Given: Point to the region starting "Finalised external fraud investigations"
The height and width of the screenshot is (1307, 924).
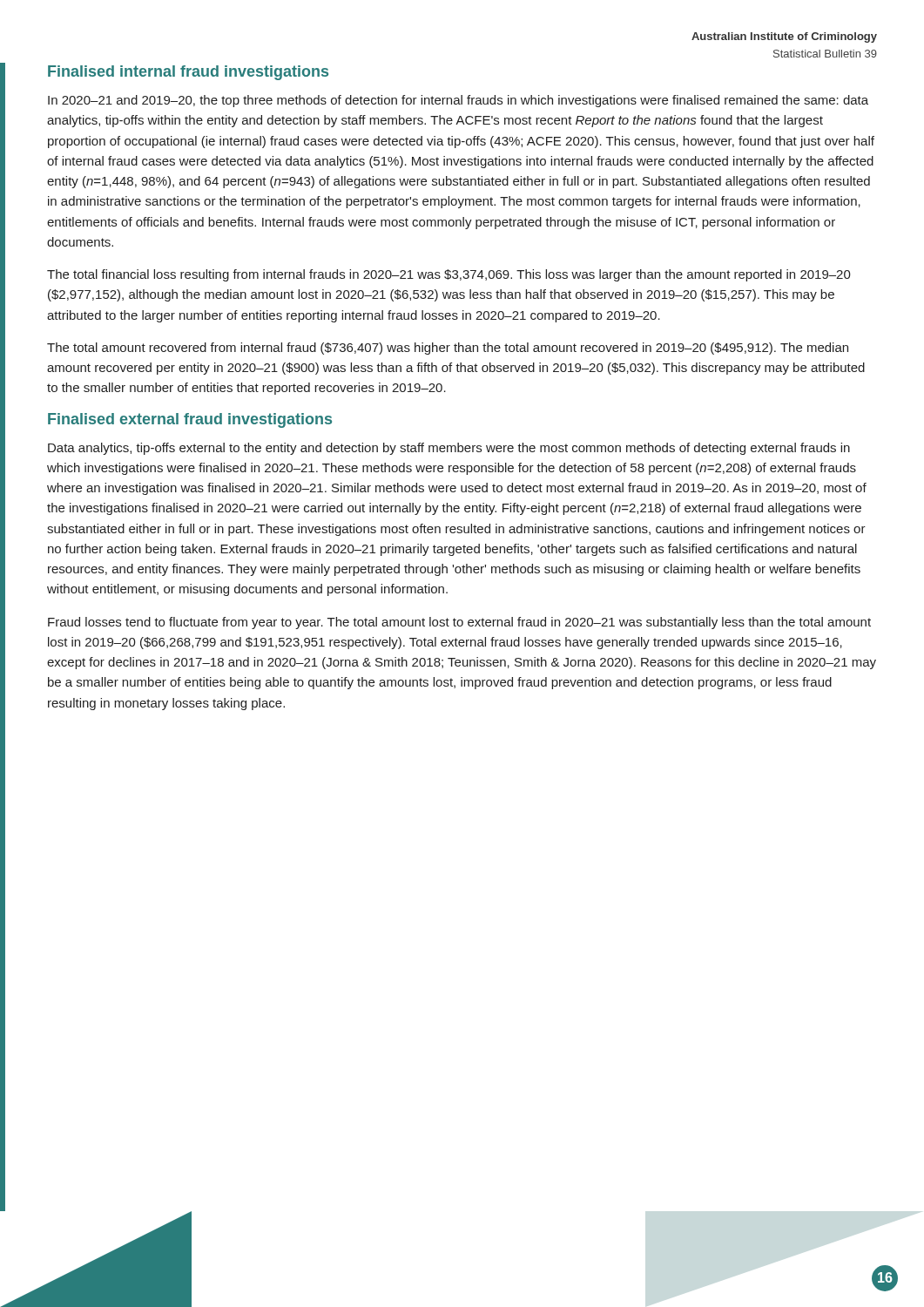Looking at the screenshot, I should click(x=190, y=420).
